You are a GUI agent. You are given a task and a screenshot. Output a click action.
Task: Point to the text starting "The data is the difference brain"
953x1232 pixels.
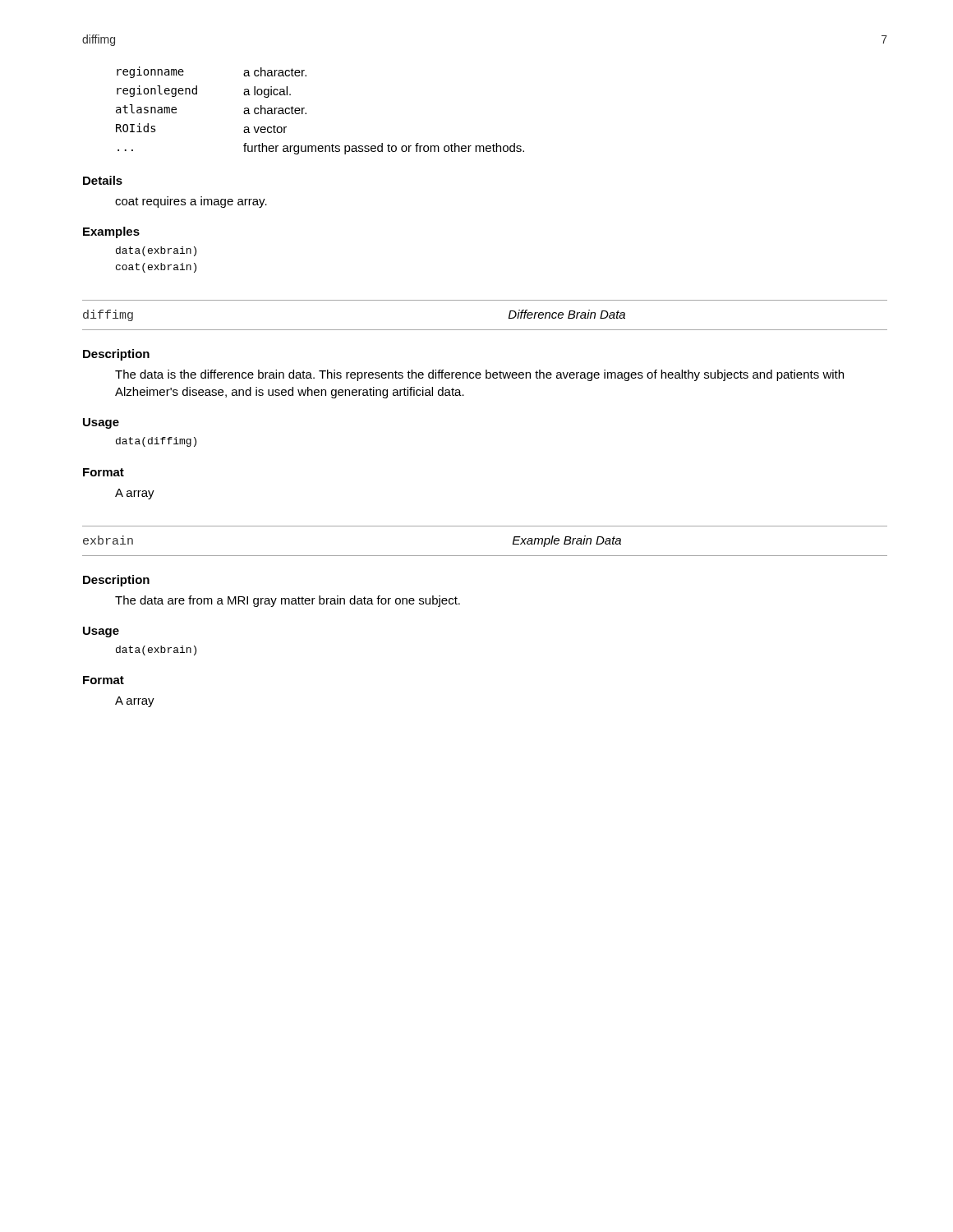click(480, 383)
